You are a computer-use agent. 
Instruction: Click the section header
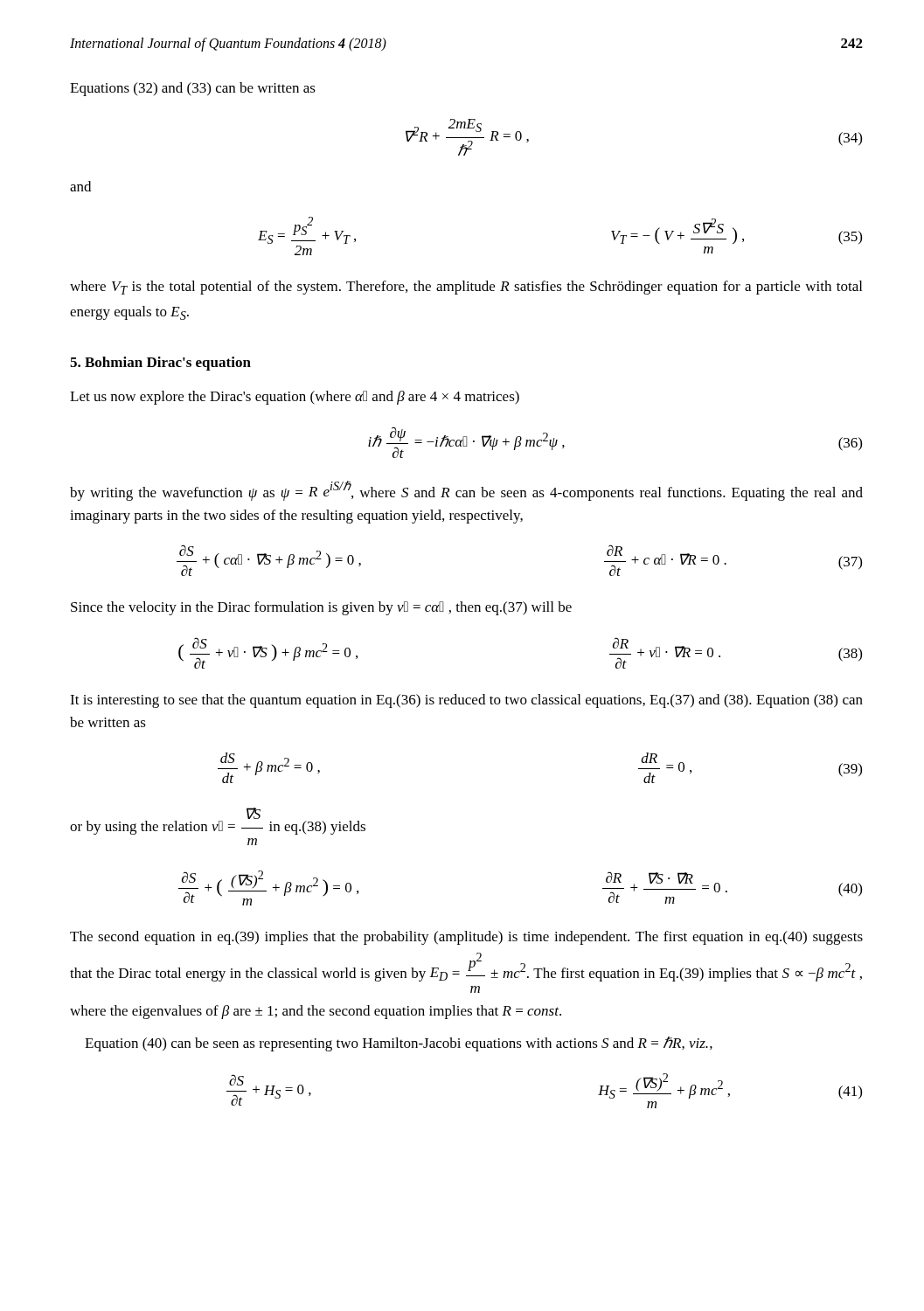tap(160, 363)
